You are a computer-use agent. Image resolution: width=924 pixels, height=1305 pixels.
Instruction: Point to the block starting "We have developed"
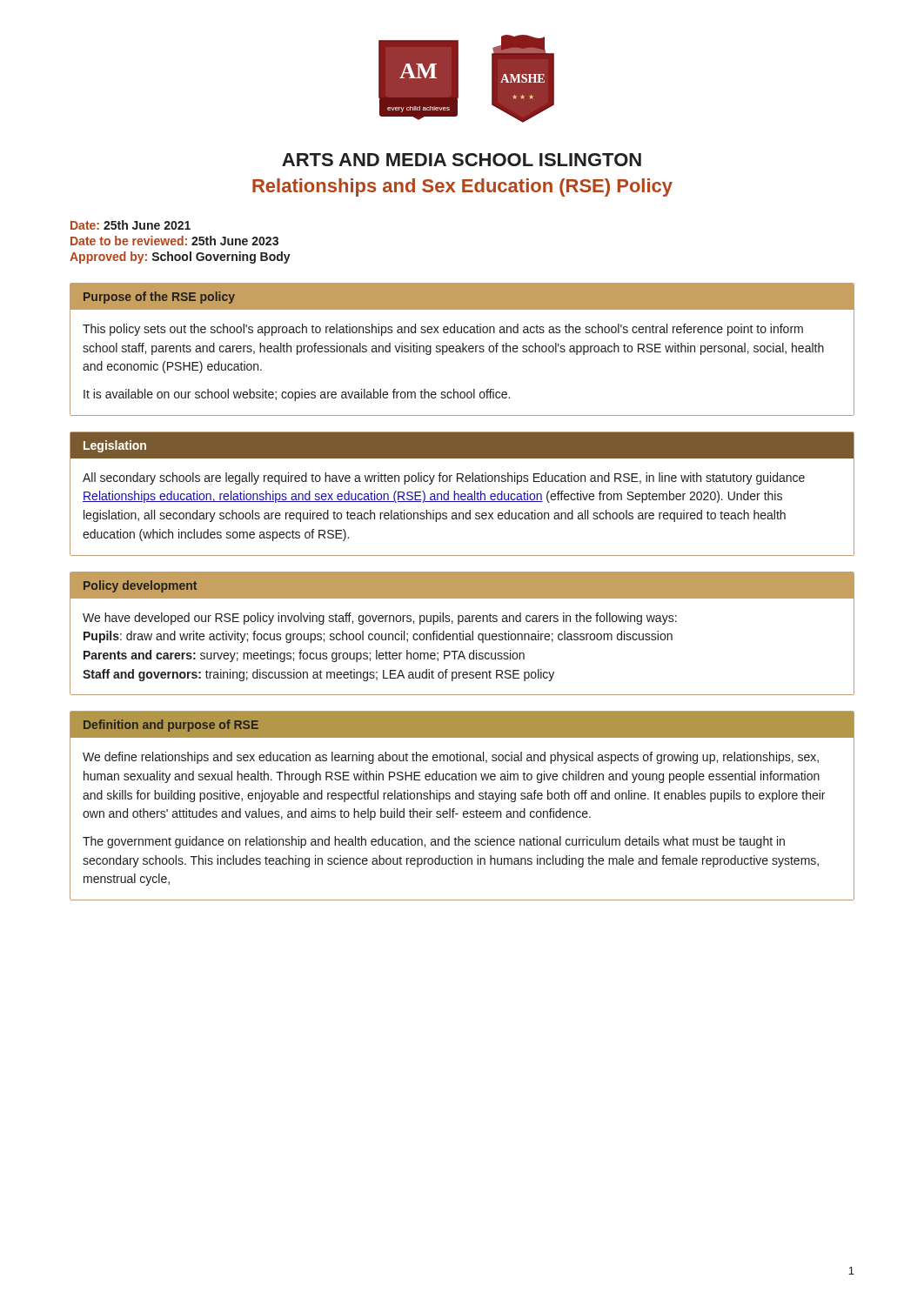click(x=462, y=618)
